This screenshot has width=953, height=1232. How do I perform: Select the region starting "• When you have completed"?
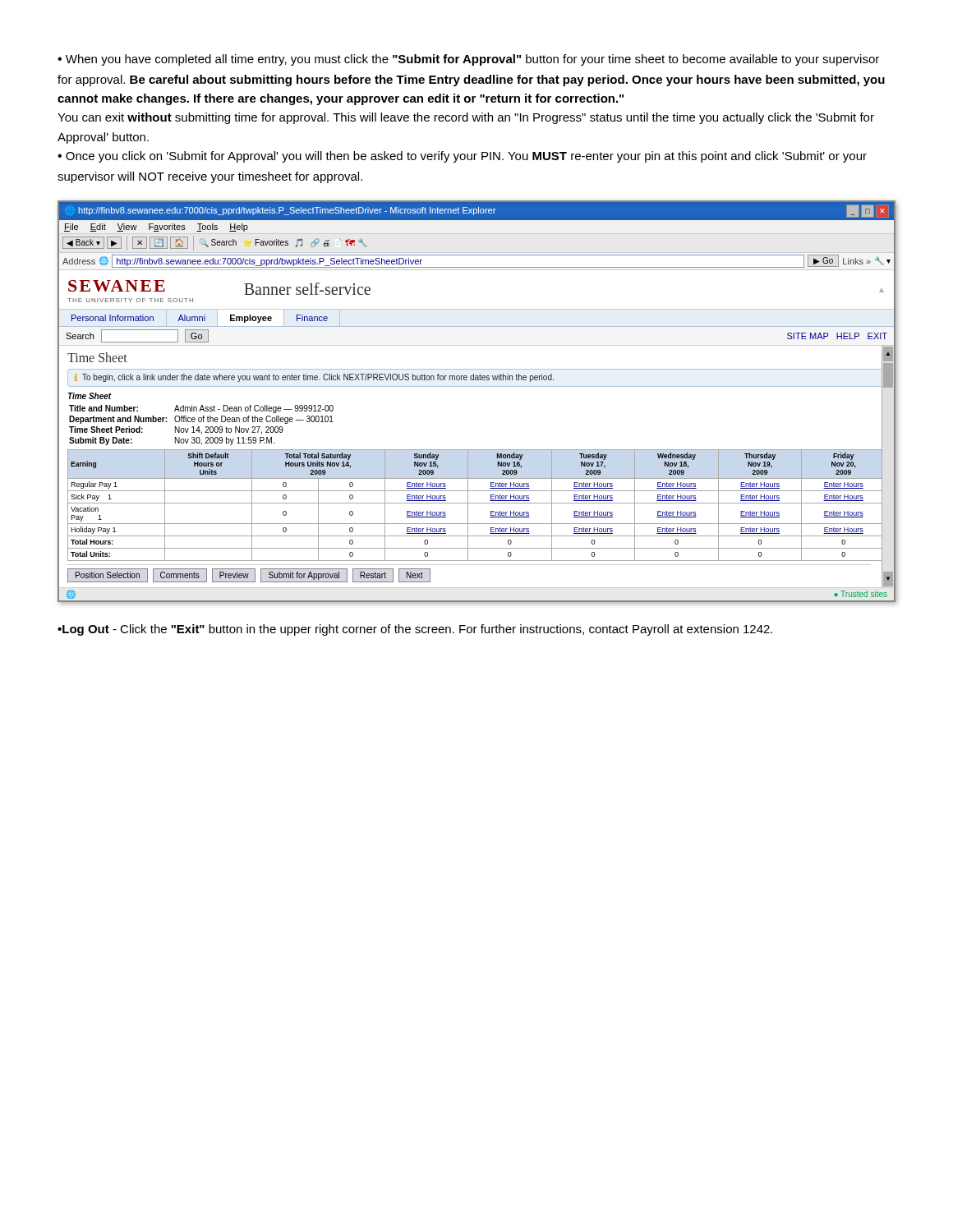click(x=471, y=117)
